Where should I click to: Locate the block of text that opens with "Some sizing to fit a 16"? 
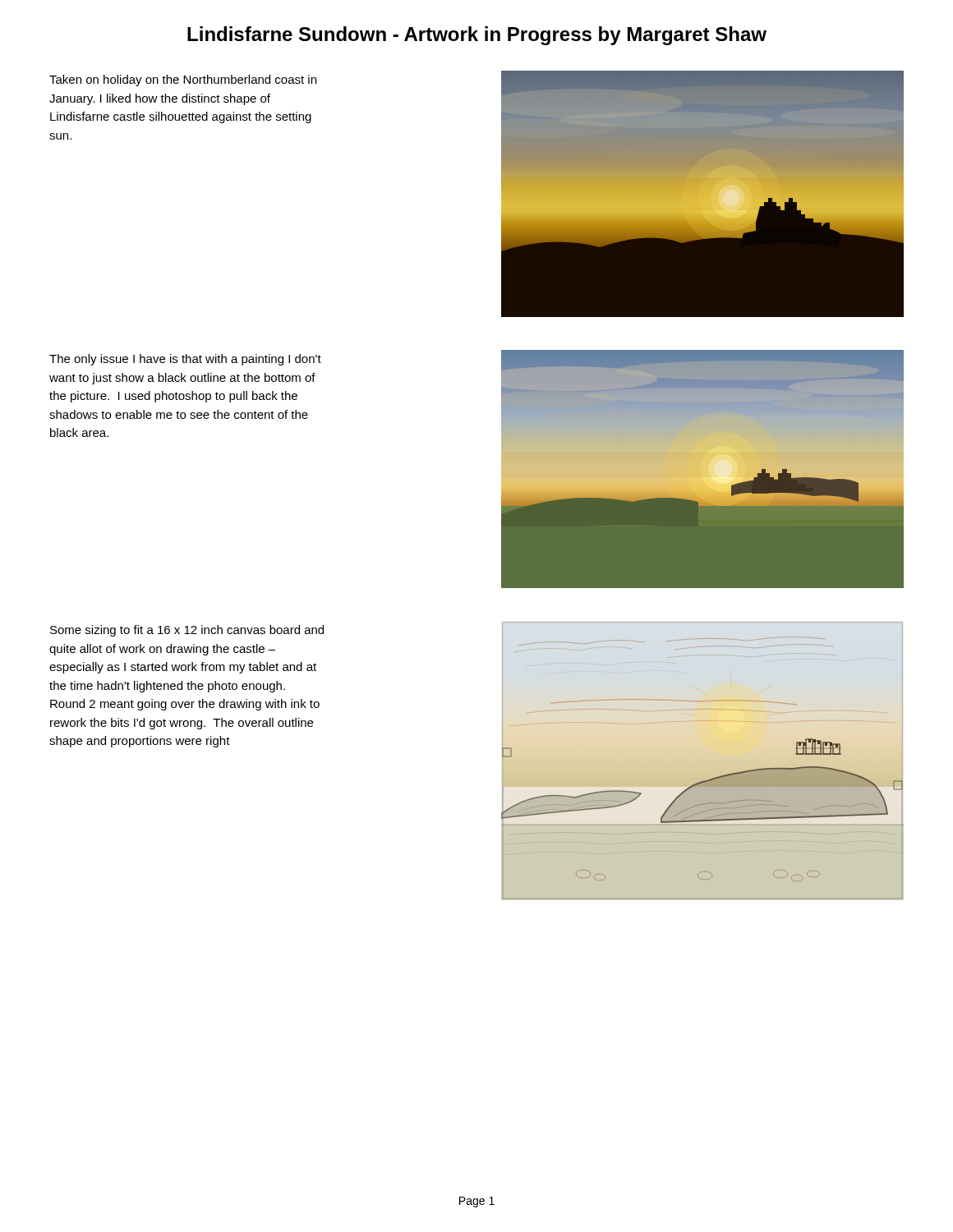[187, 685]
